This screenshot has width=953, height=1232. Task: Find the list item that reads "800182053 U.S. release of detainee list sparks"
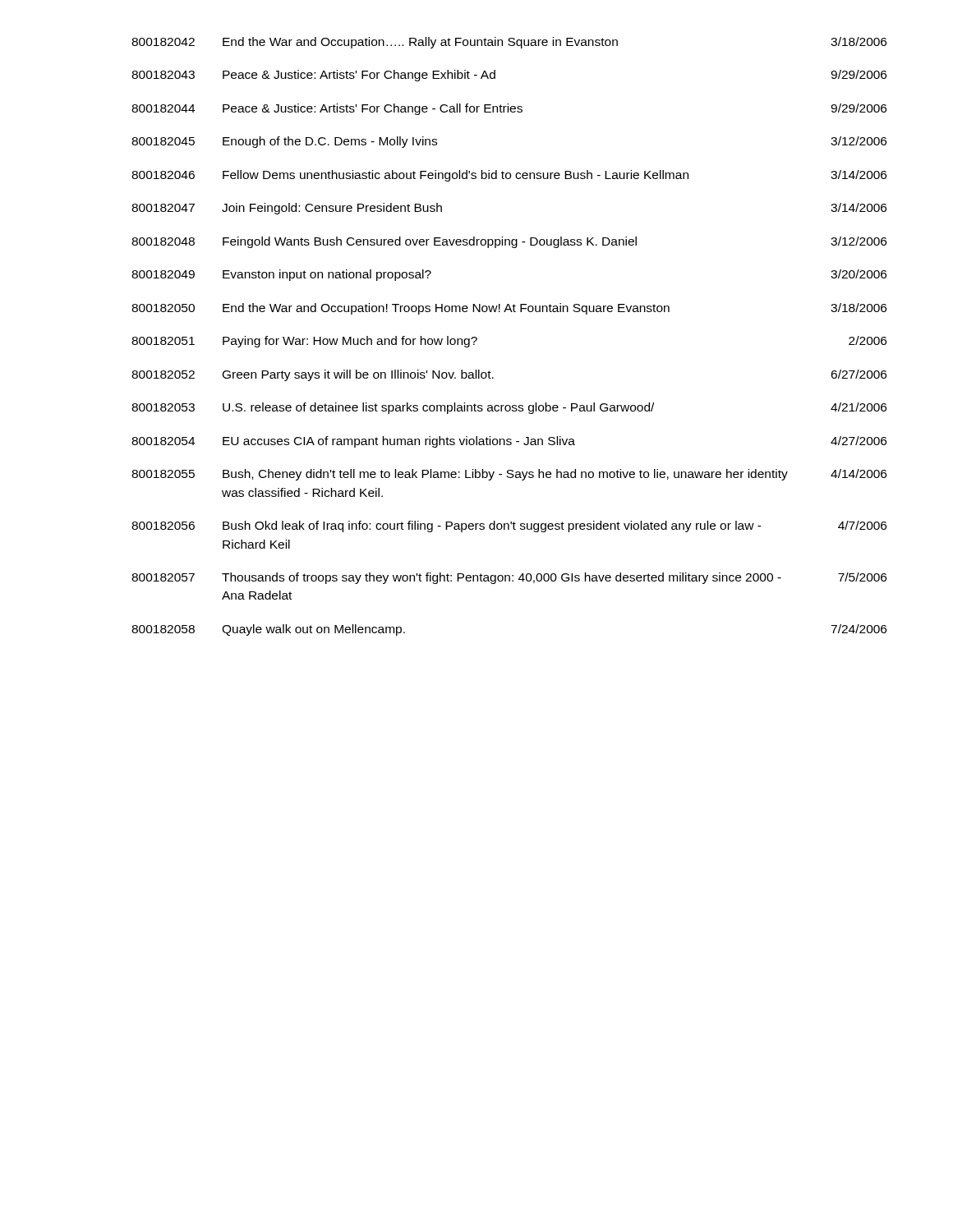[x=509, y=408]
